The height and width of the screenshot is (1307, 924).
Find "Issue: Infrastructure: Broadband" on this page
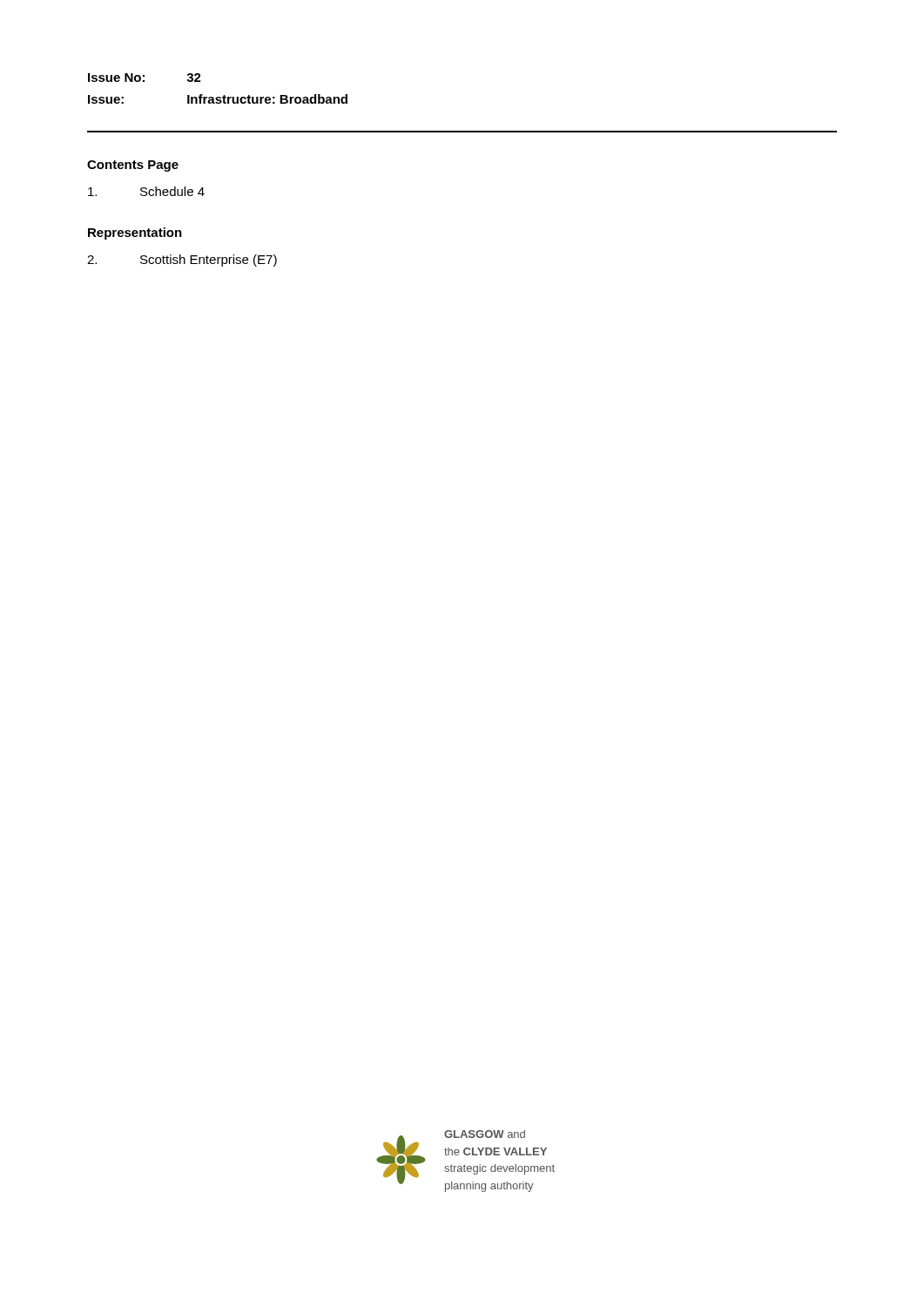point(218,99)
